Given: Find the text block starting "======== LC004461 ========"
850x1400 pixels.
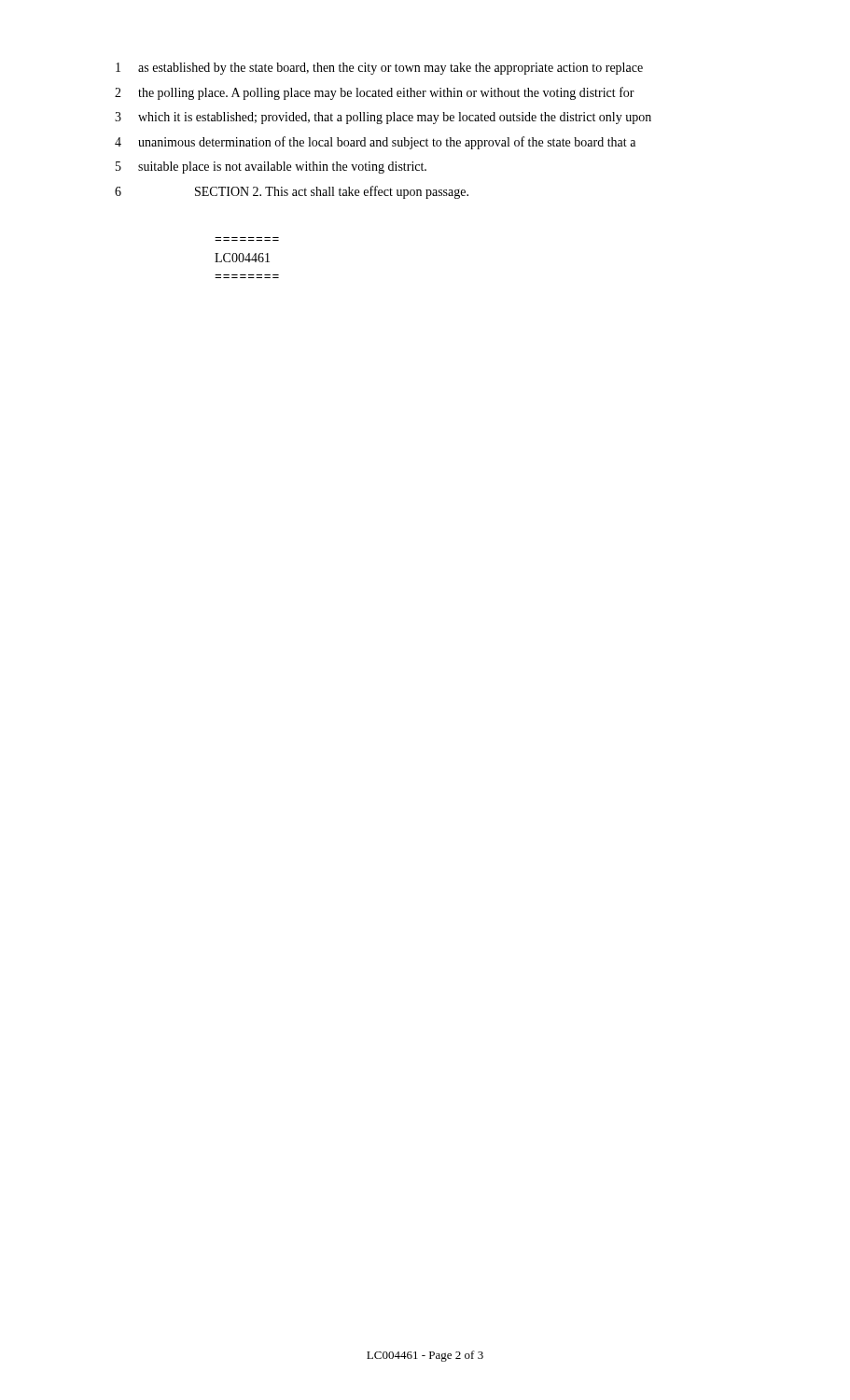Looking at the screenshot, I should tap(242, 258).
